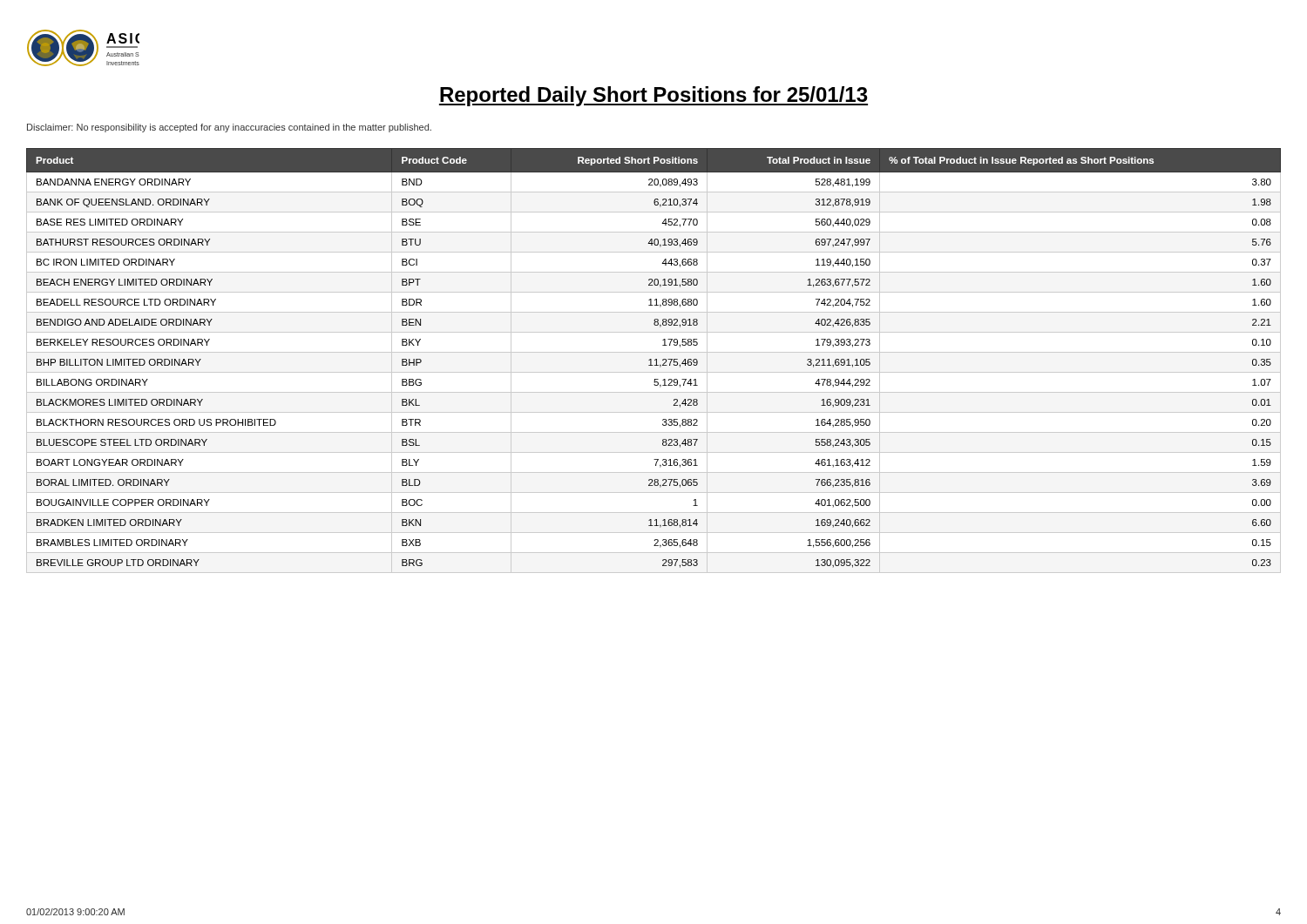Navigate to the text starting "Reported Daily Short Positions for 25/01/13"

pos(653,94)
